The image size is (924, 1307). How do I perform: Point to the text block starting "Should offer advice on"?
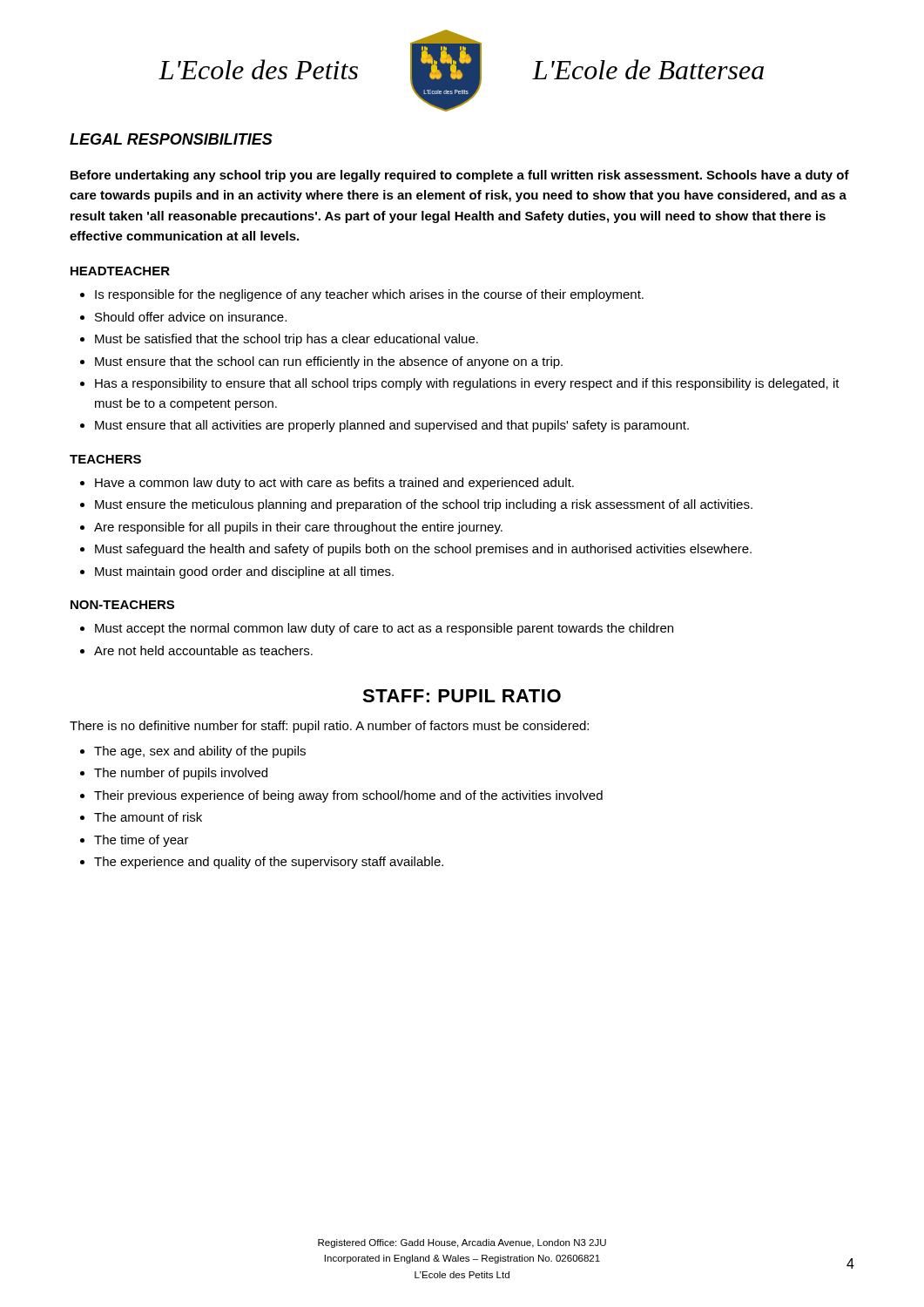(x=191, y=316)
